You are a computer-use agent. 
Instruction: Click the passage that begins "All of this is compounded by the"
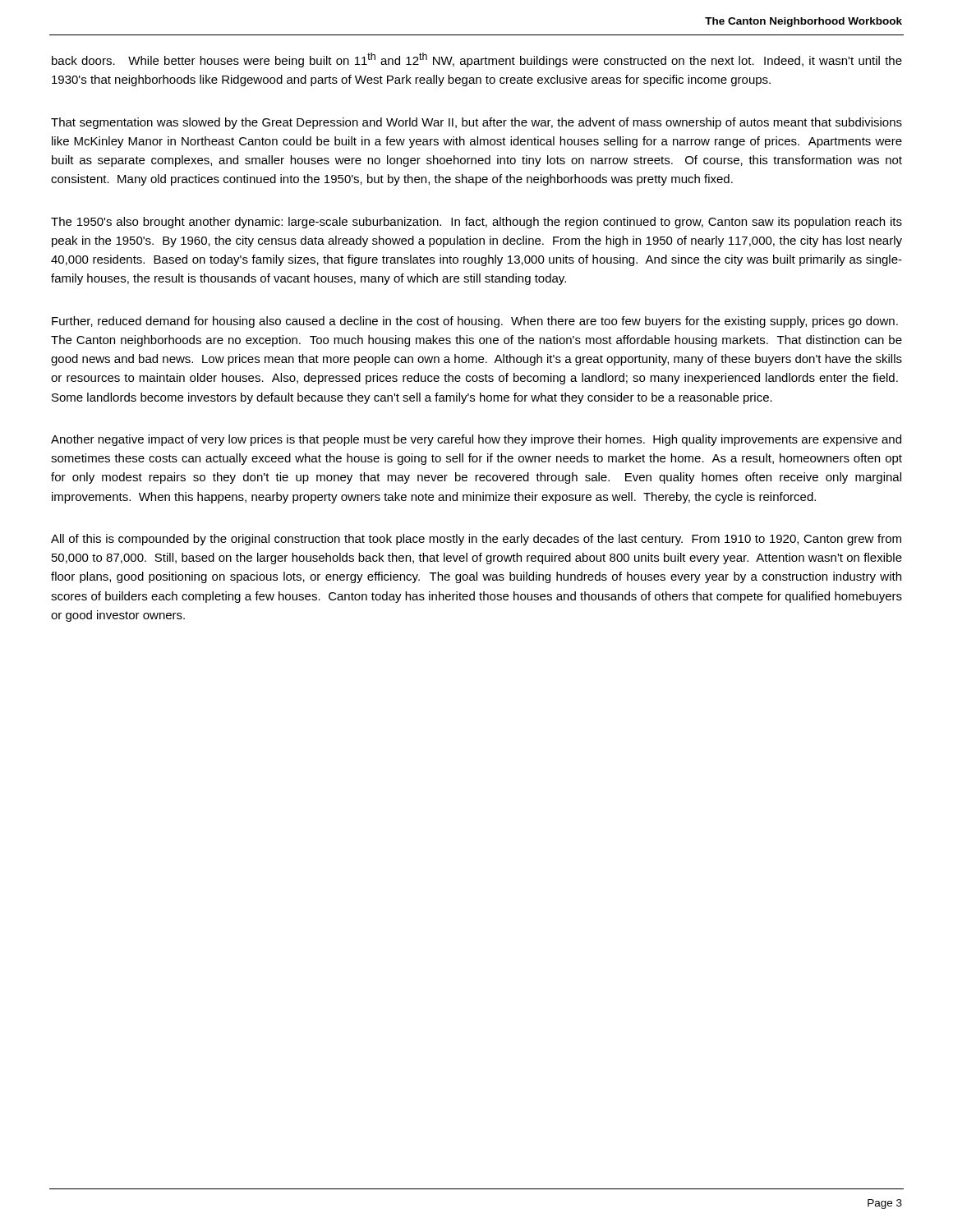(476, 576)
